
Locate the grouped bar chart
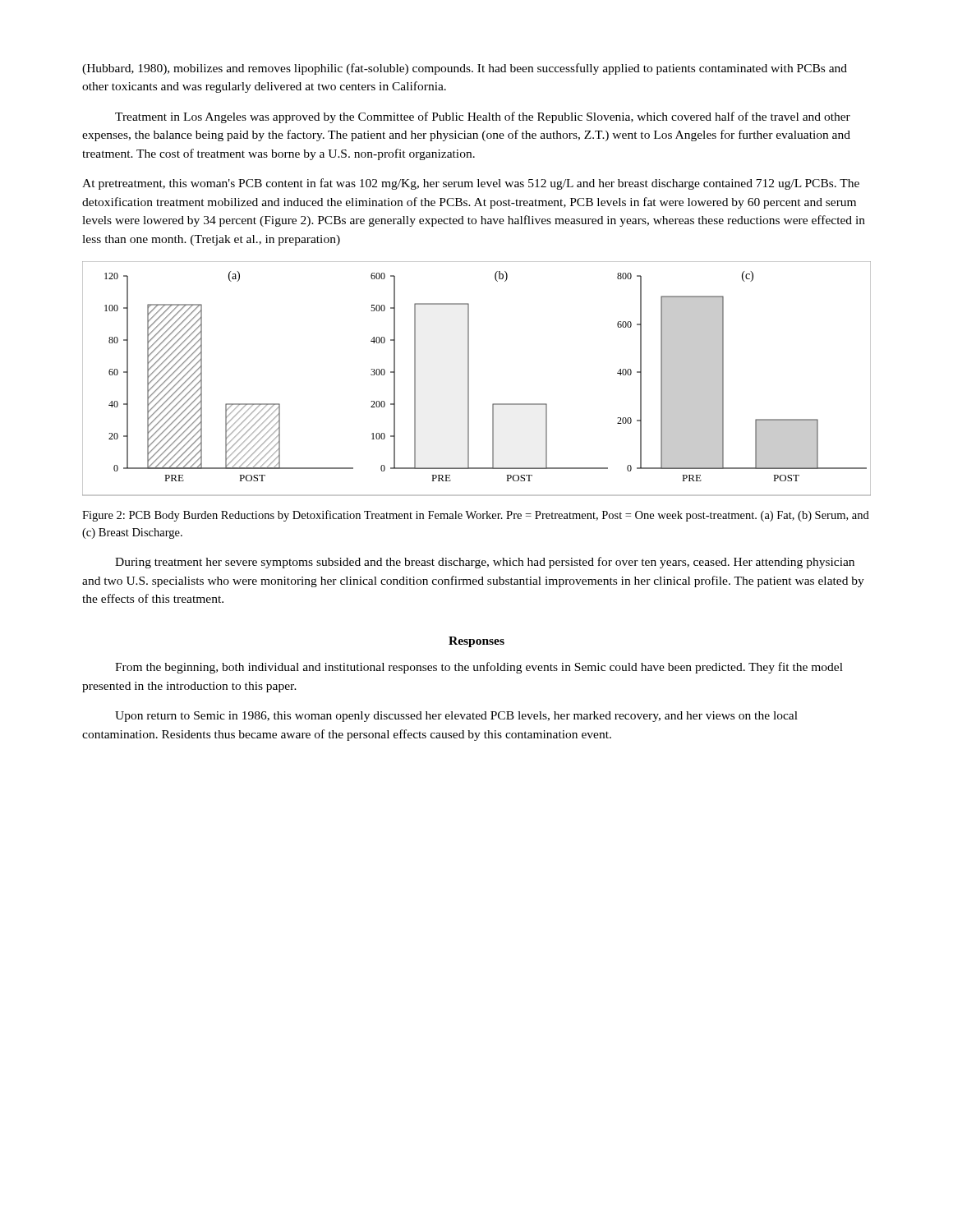tap(476, 382)
